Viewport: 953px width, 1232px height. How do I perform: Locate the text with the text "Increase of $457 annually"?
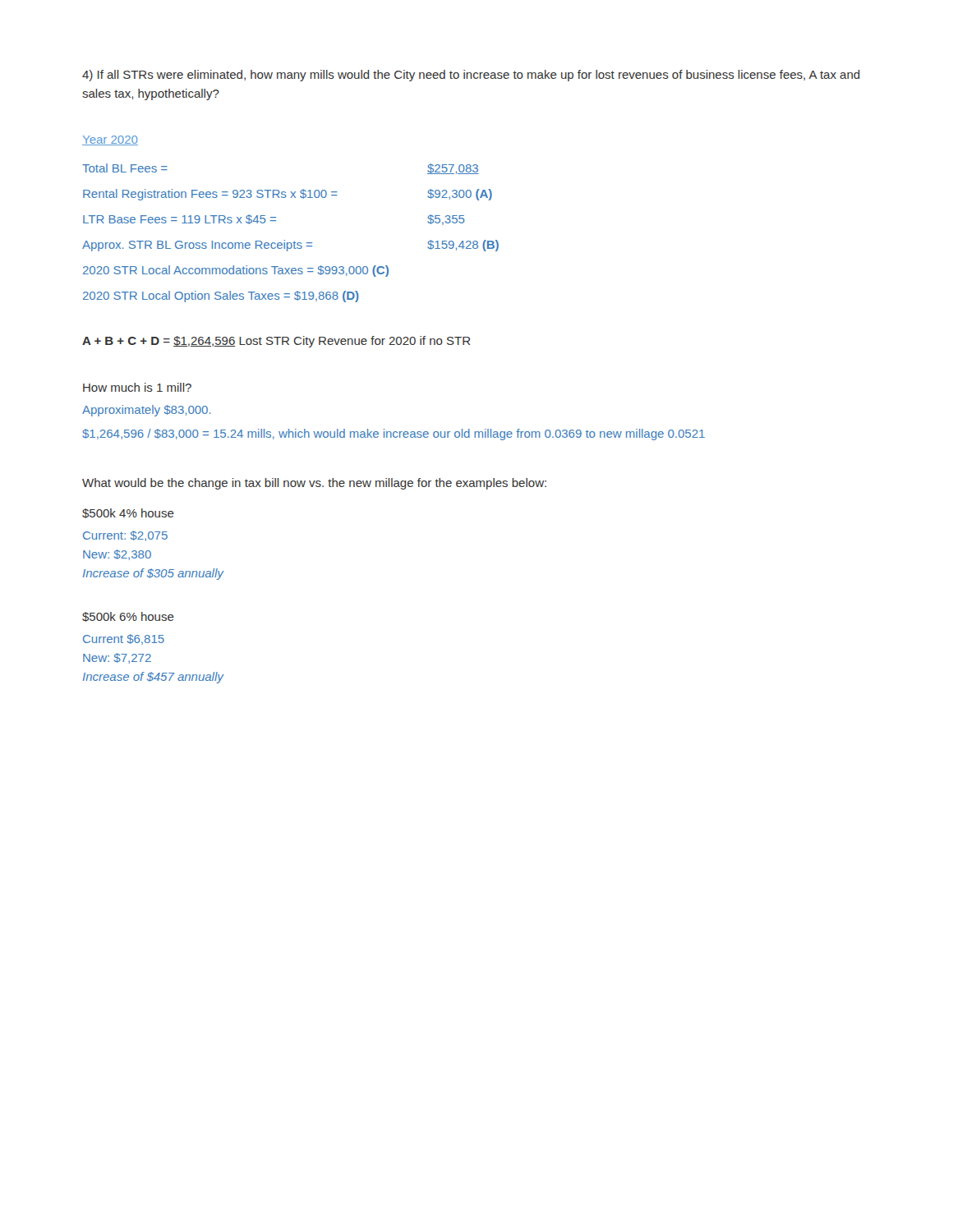[x=153, y=676]
